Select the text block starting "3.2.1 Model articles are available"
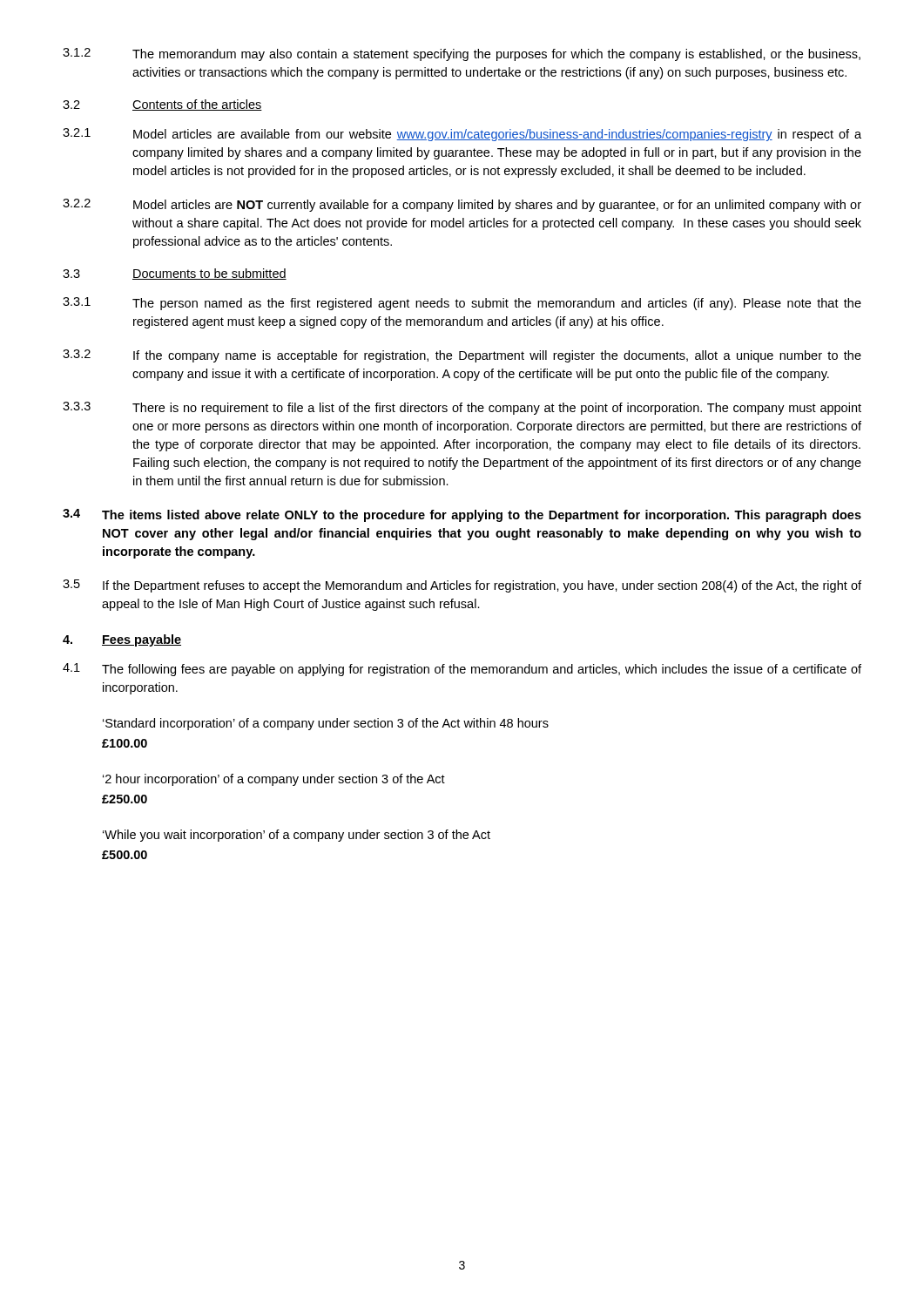 (462, 153)
